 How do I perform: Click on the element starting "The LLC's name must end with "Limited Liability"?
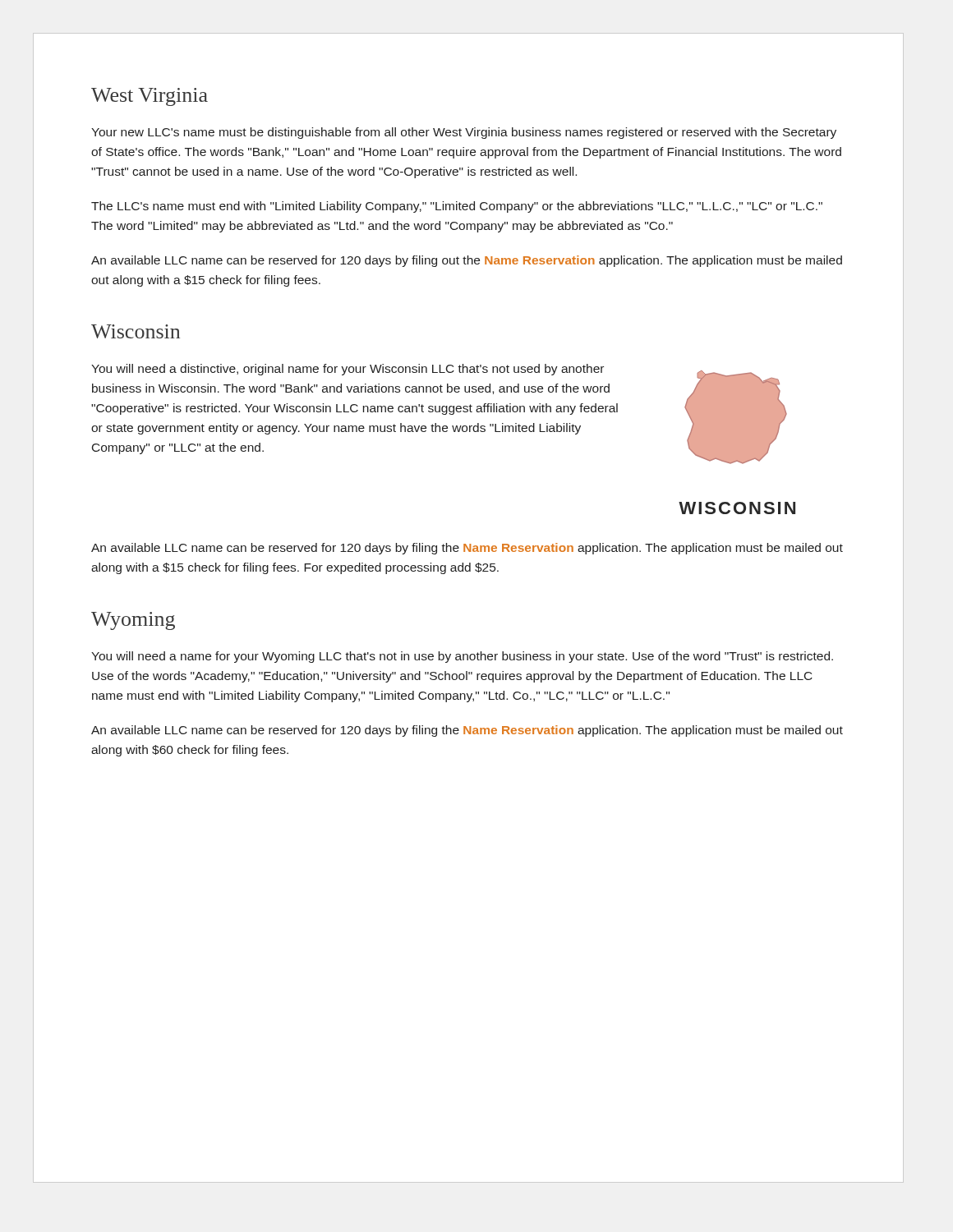(457, 216)
